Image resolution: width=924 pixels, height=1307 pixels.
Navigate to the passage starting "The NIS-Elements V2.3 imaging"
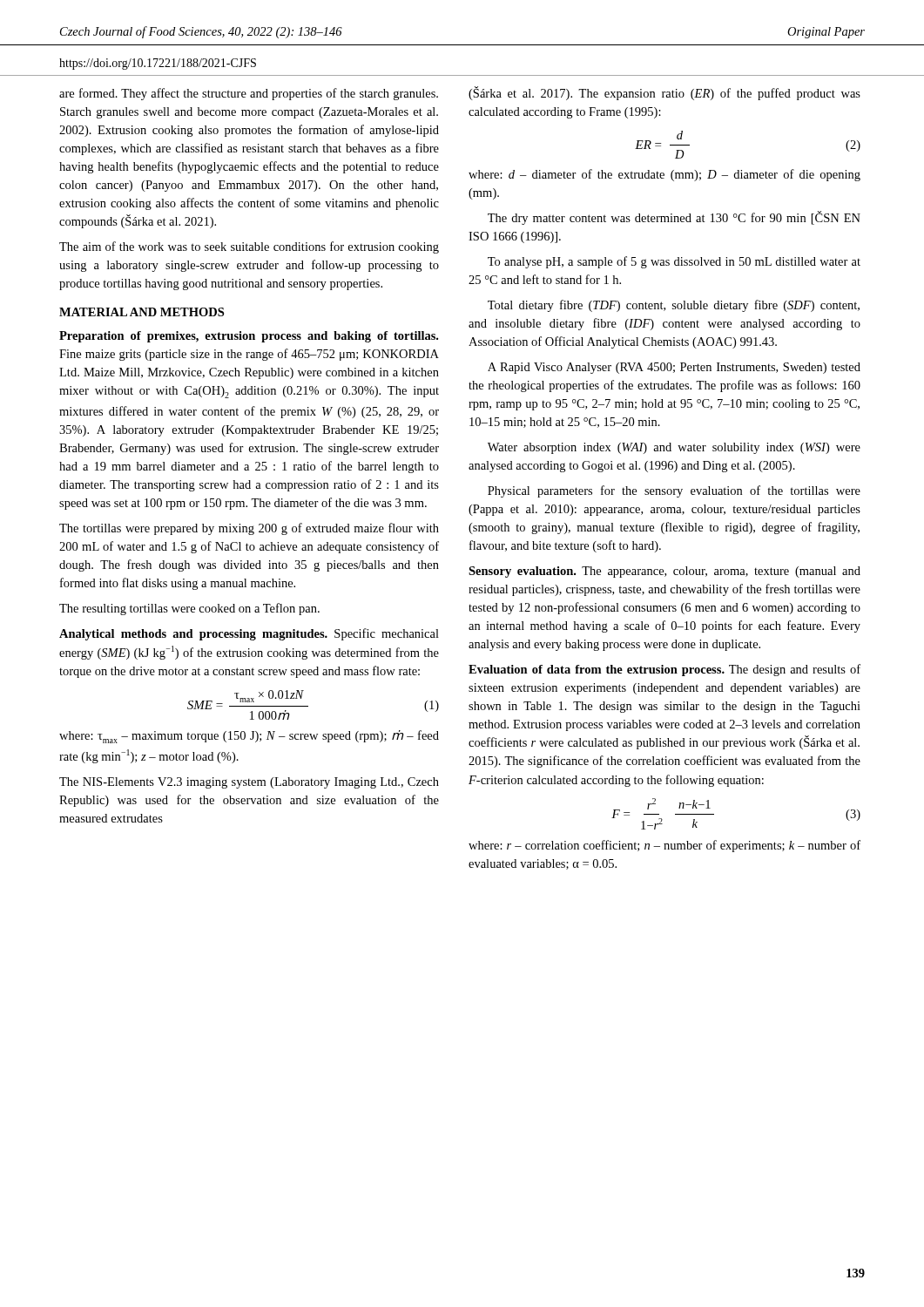[249, 800]
